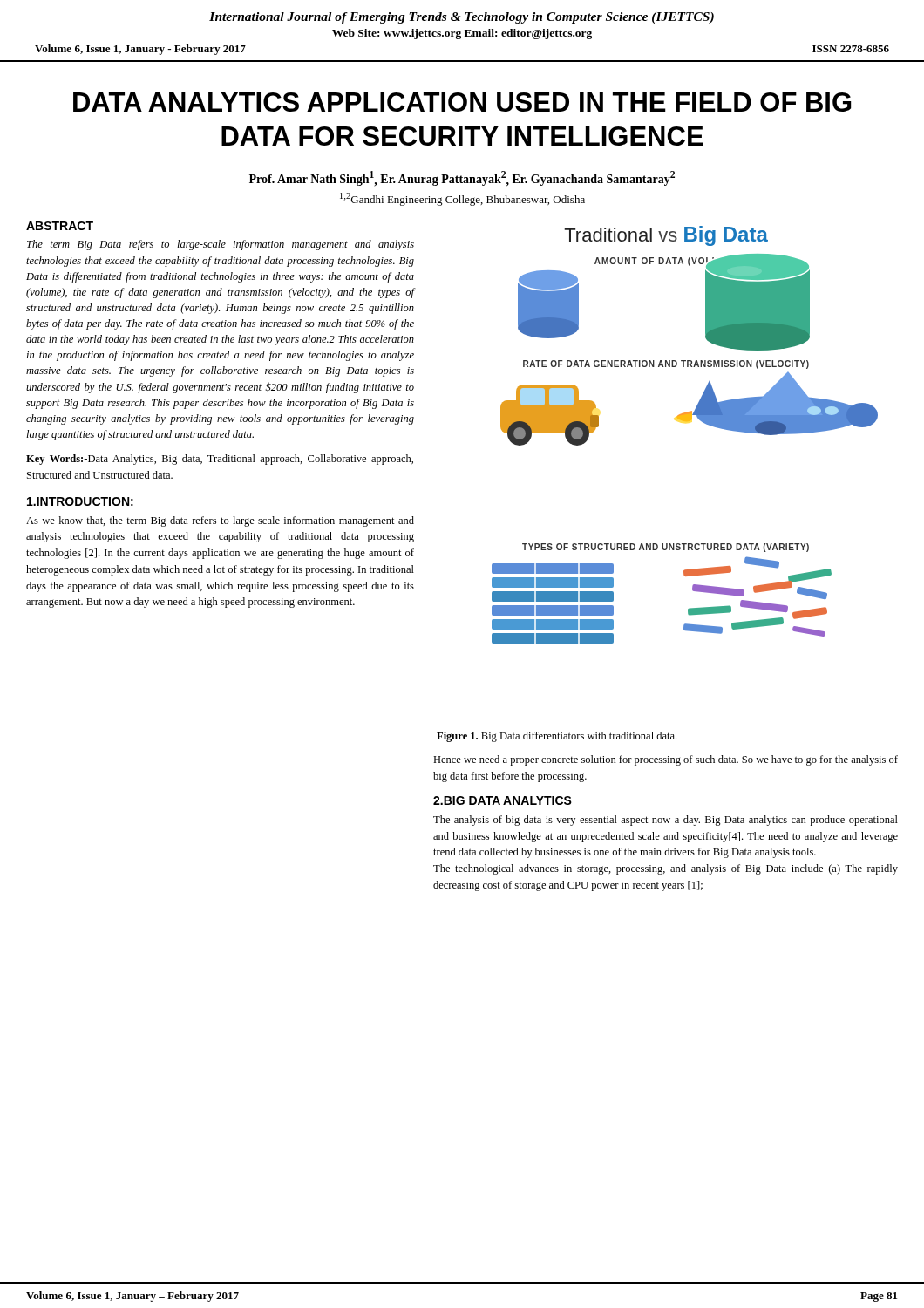Navigate to the element starting "Hence we need a"
Viewport: 924px width, 1308px height.
666,768
